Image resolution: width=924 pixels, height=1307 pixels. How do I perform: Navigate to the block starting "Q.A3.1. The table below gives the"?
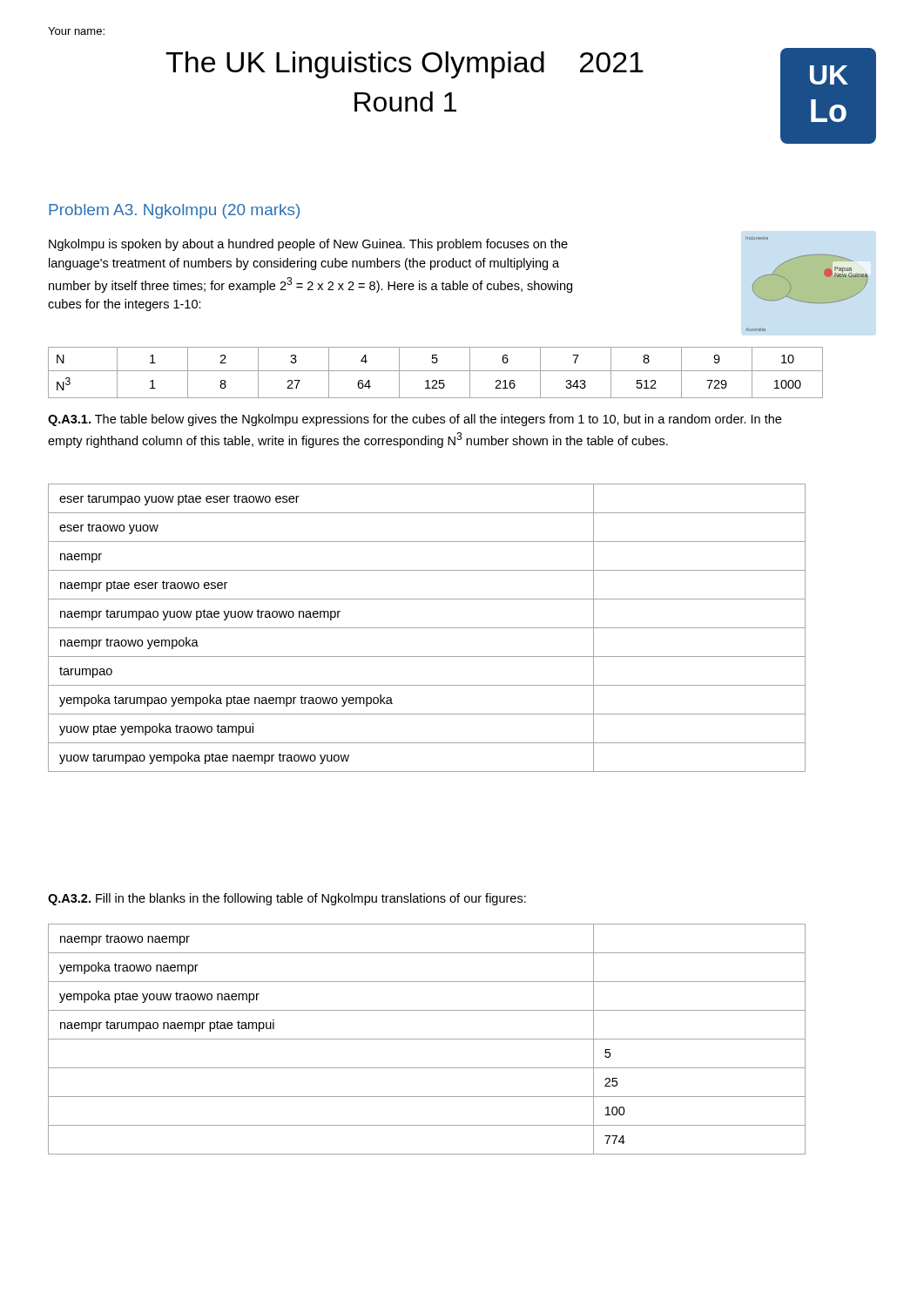415,430
